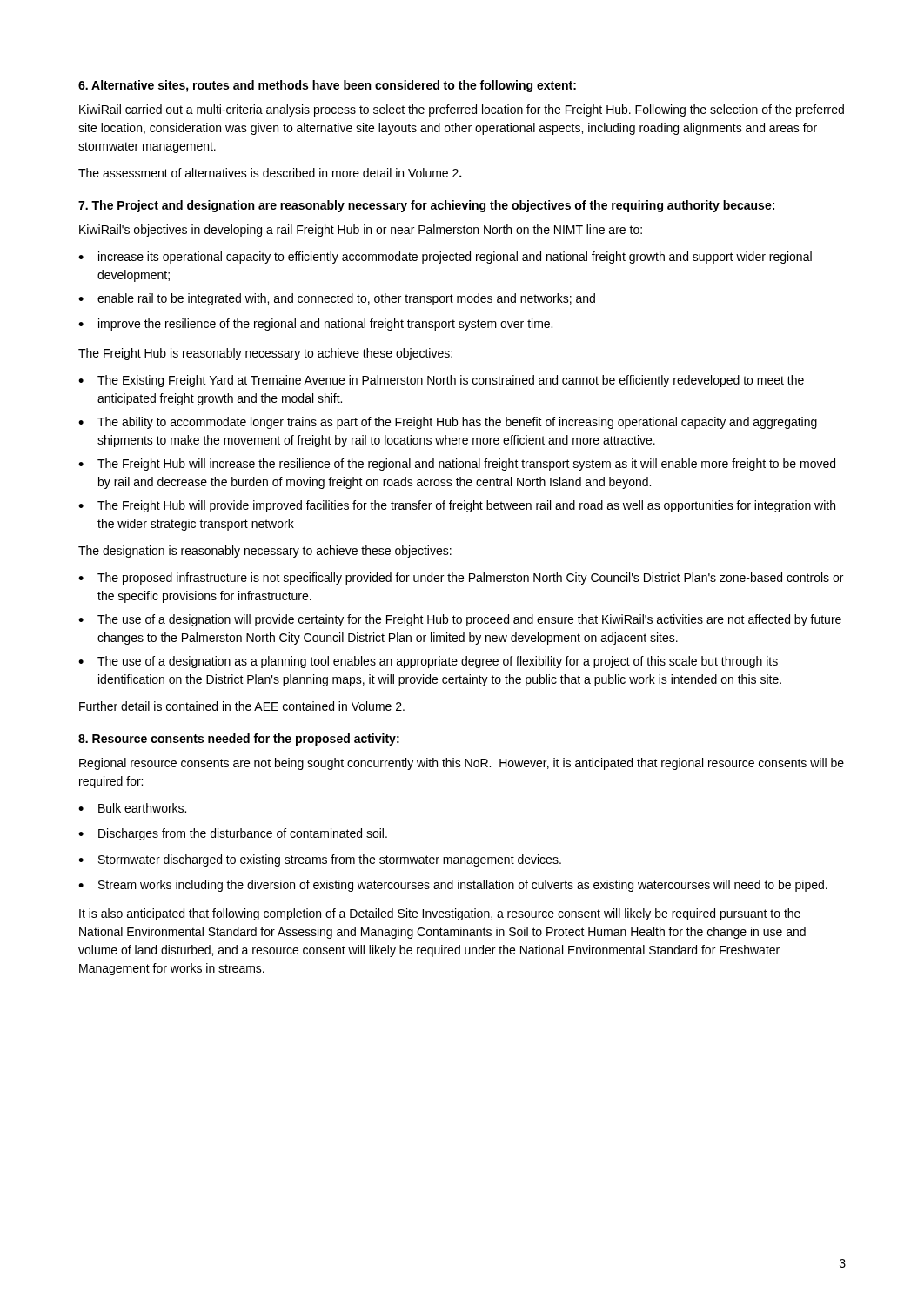Viewport: 924px width, 1305px height.
Task: Point to the section header beginning "7. The Project"
Action: (x=427, y=205)
